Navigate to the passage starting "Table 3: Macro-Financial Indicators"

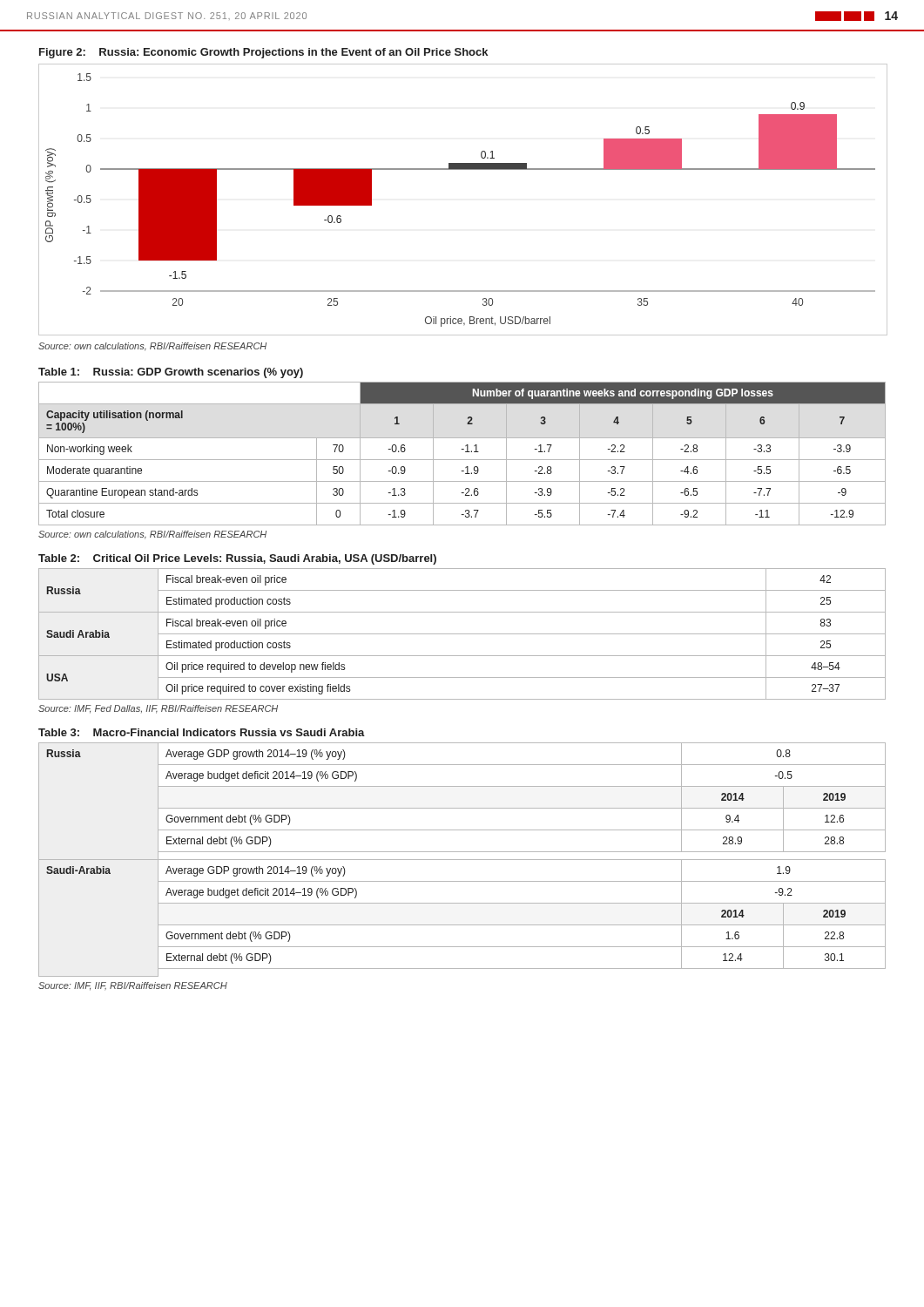point(201,732)
